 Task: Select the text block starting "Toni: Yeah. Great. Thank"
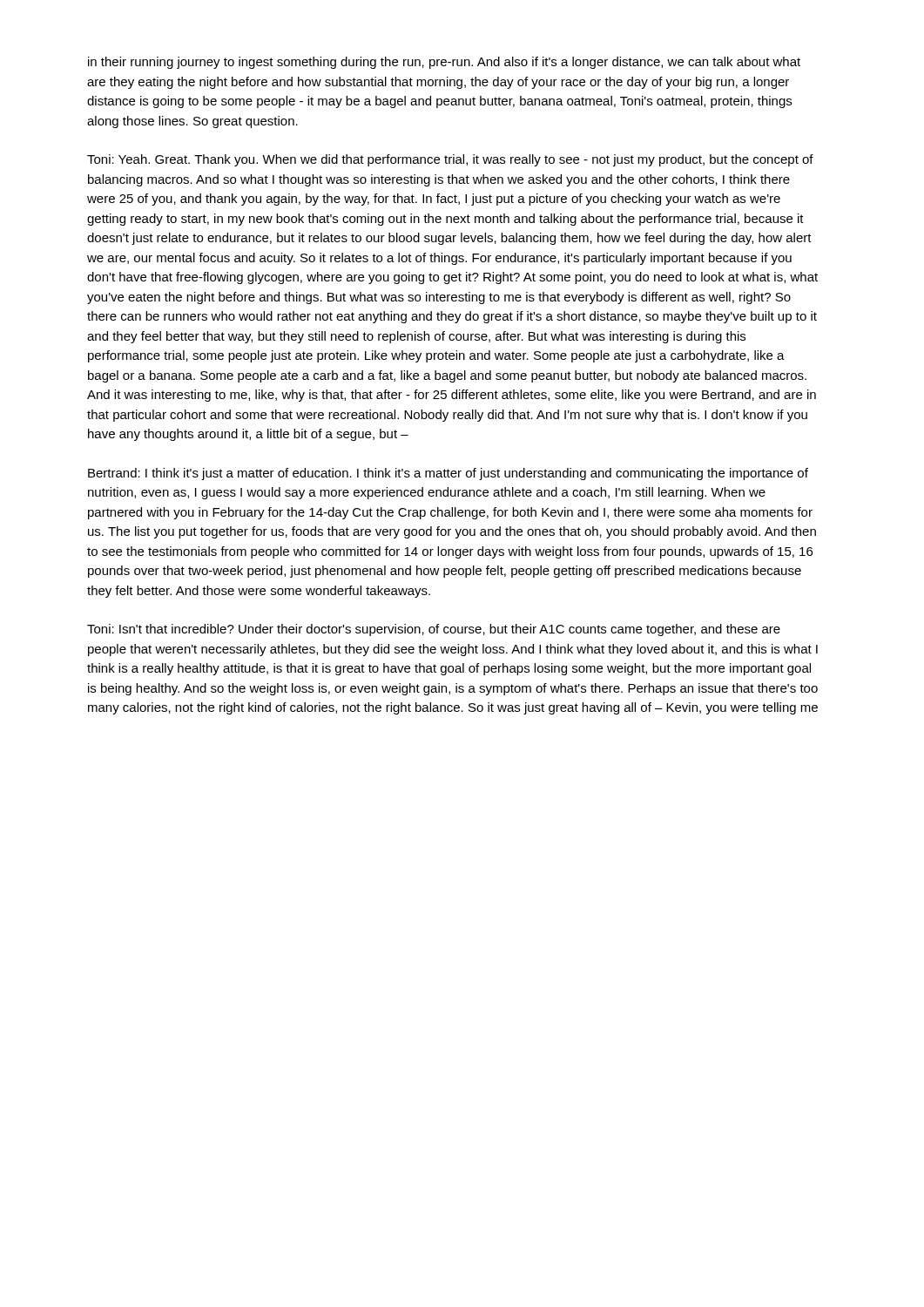pyautogui.click(x=453, y=296)
